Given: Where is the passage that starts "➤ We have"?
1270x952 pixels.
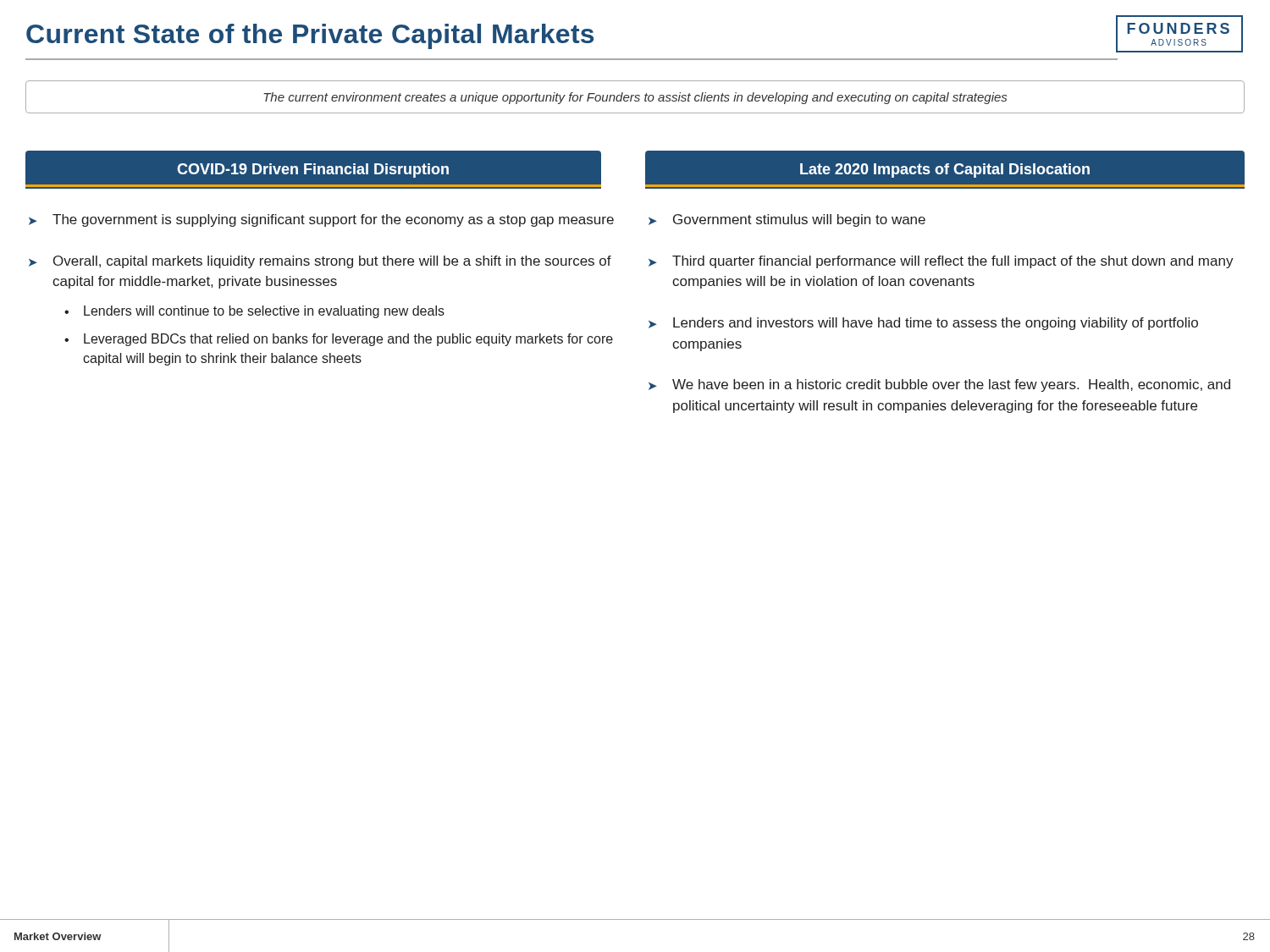Looking at the screenshot, I should 939,395.
